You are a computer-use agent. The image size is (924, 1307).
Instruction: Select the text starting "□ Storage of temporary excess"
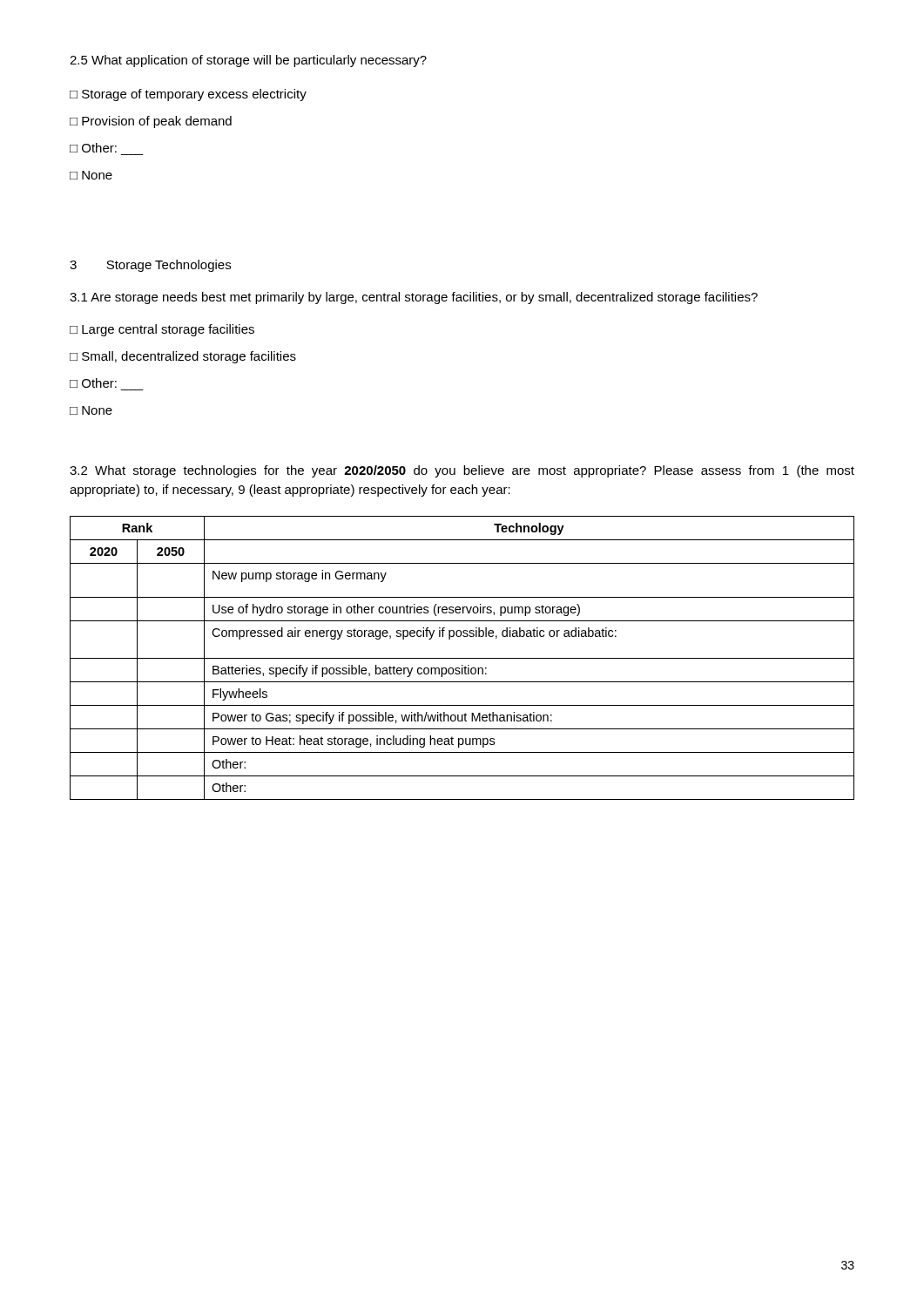click(x=188, y=94)
